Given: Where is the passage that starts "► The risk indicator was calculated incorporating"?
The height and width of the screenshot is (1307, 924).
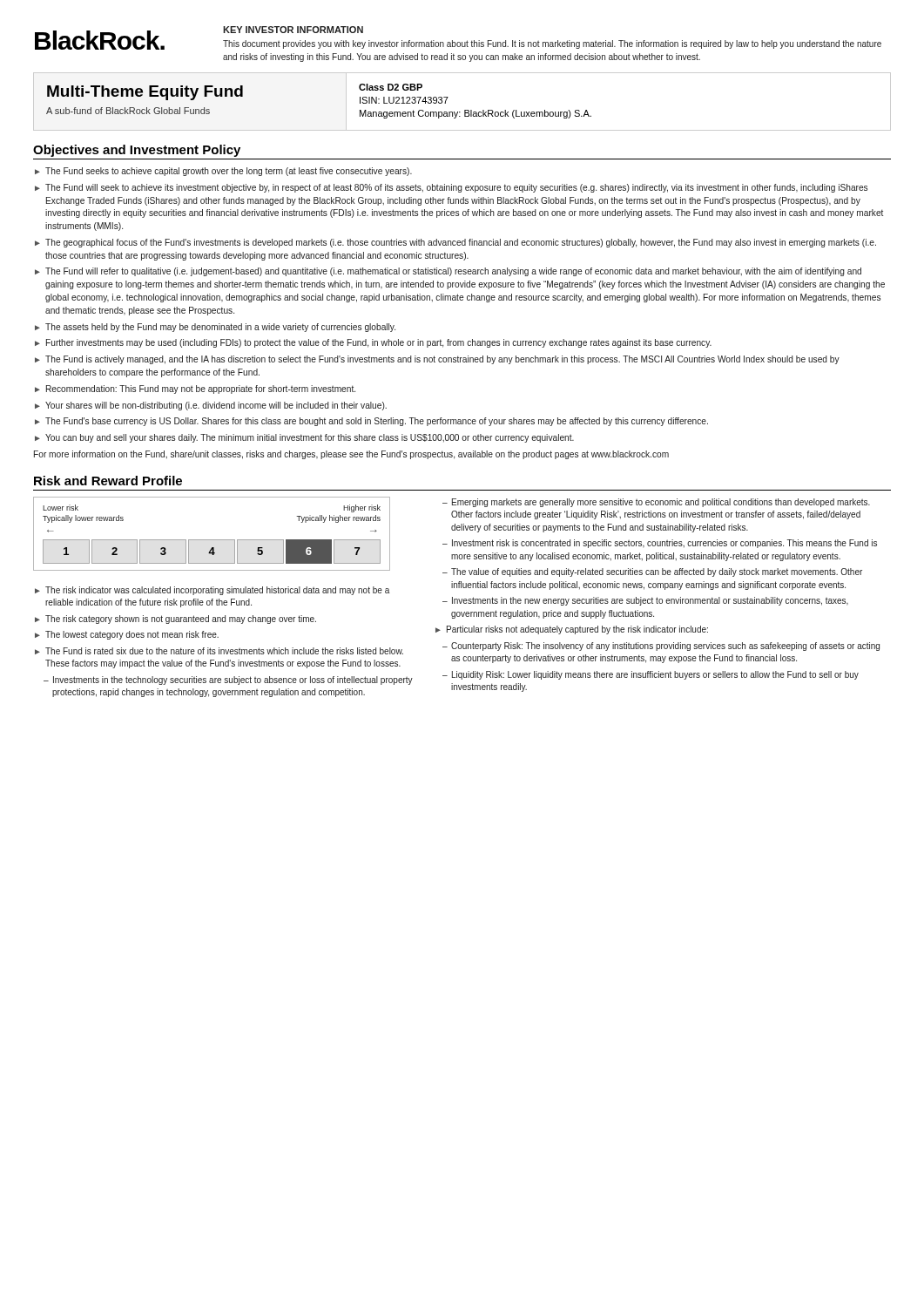Looking at the screenshot, I should (x=225, y=597).
